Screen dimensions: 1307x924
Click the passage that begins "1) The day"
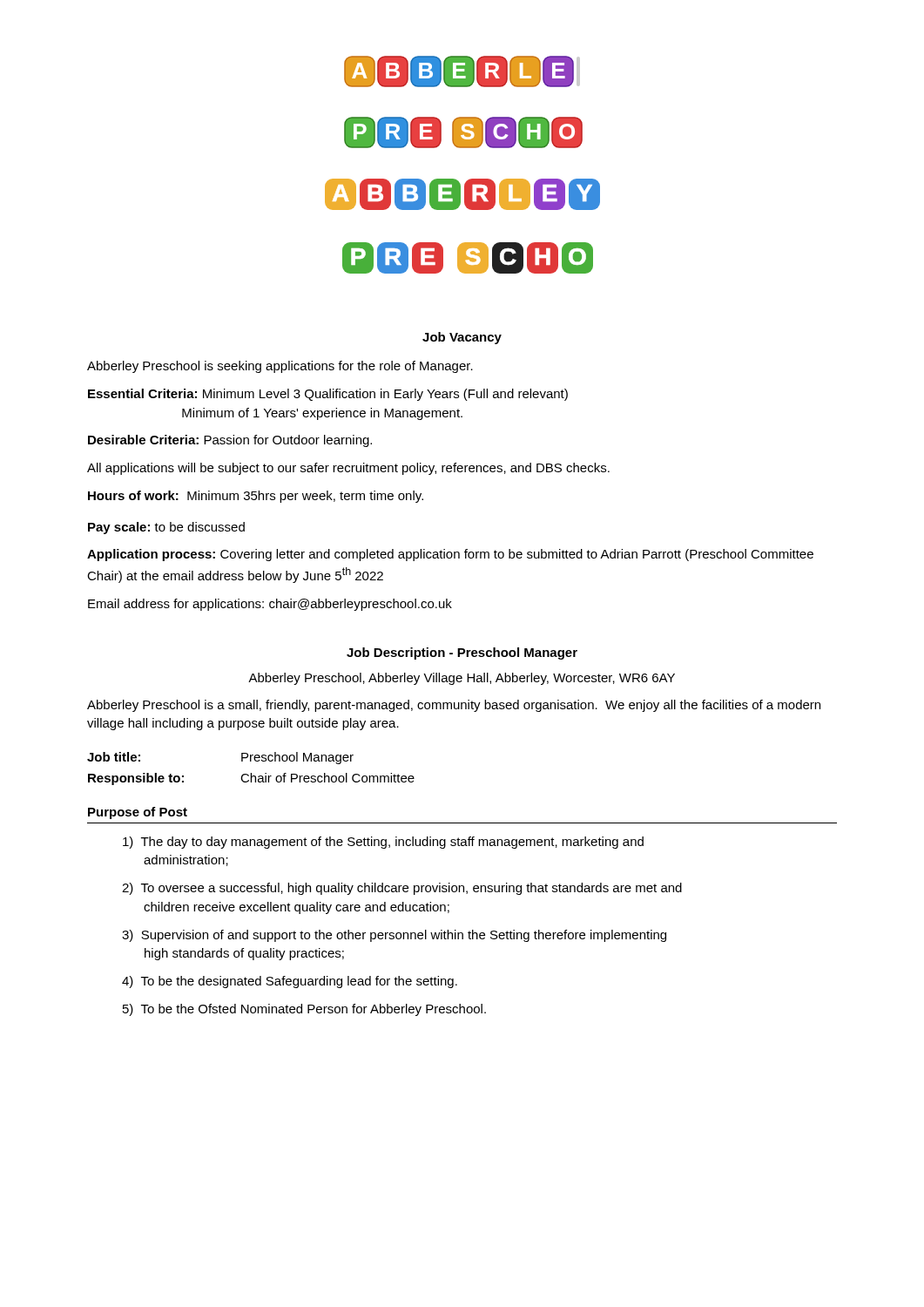tap(383, 850)
